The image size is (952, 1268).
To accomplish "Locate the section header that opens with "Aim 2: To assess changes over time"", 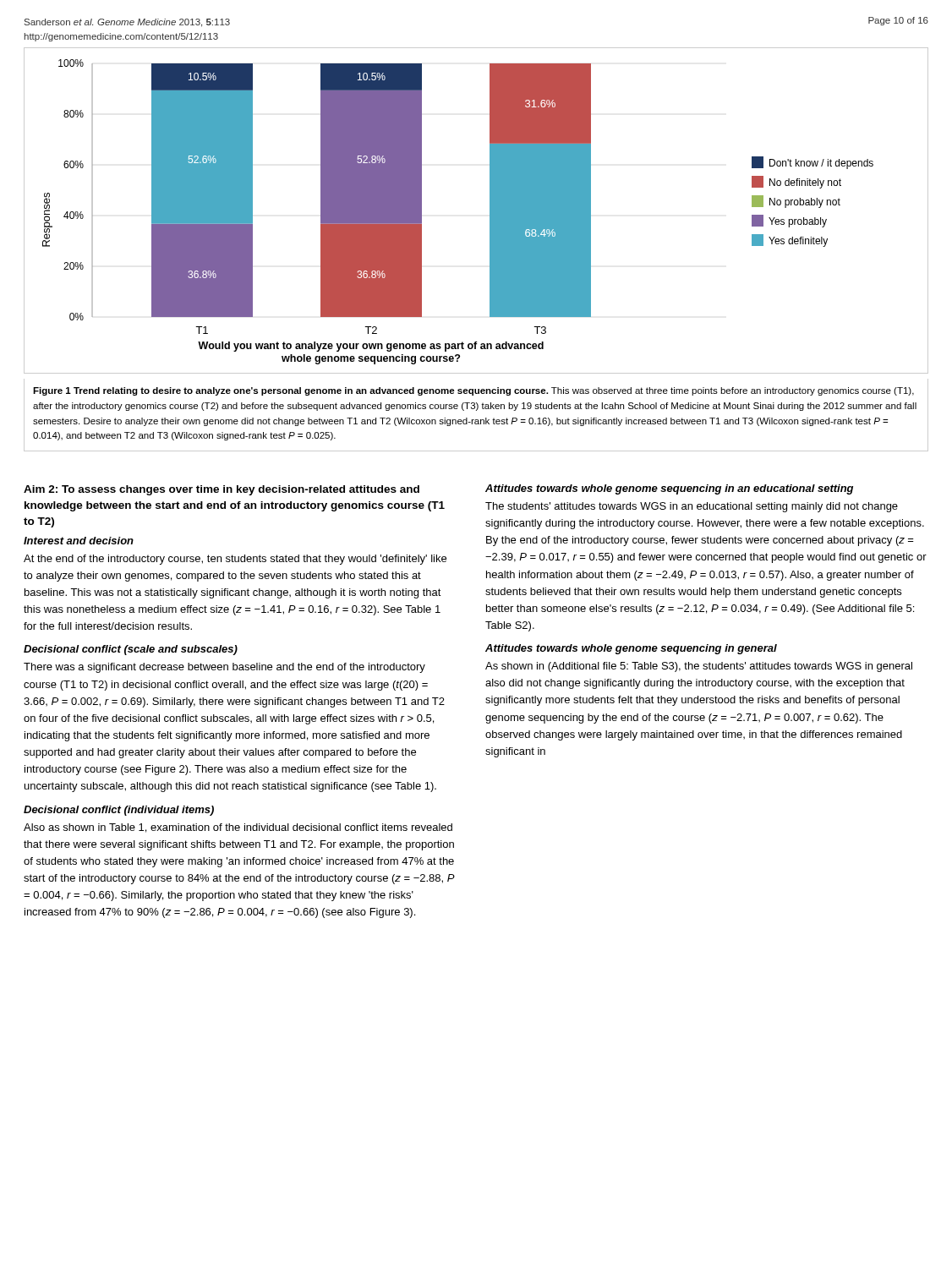I will pyautogui.click(x=234, y=505).
